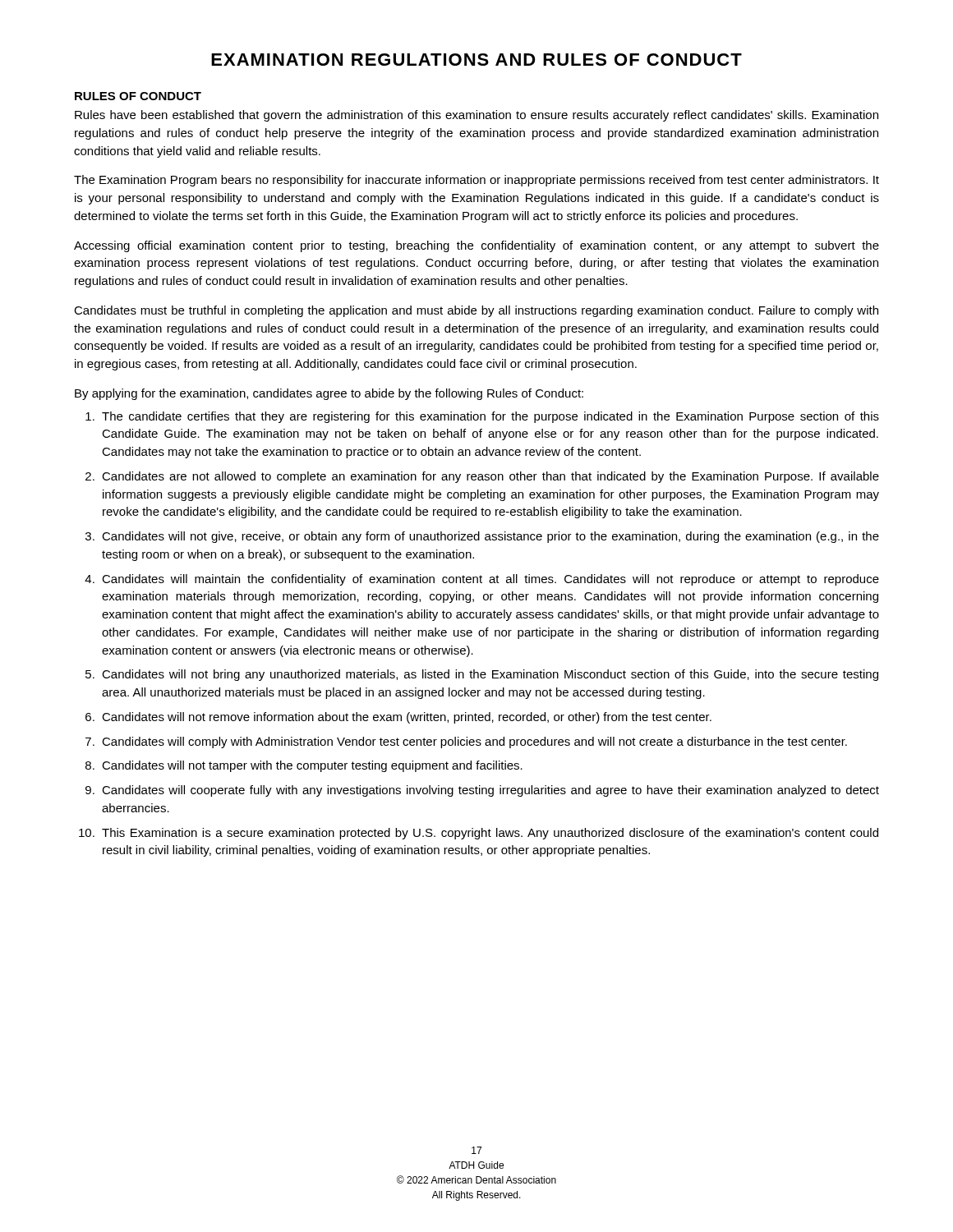
Task: Point to the region starting "By applying for the examination, candidates agree to"
Action: pos(329,393)
